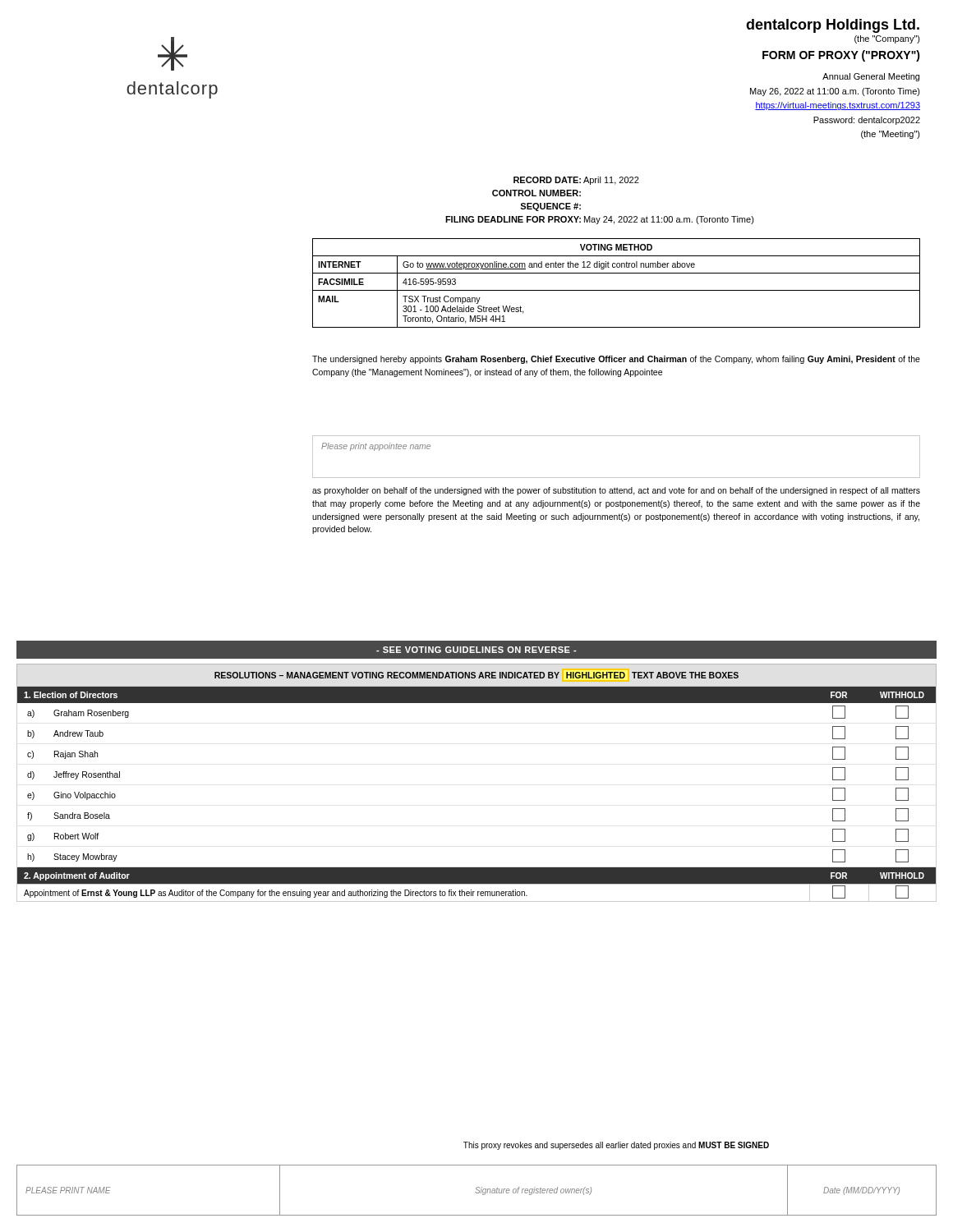Image resolution: width=953 pixels, height=1232 pixels.
Task: Click on the logo
Action: [x=172, y=79]
